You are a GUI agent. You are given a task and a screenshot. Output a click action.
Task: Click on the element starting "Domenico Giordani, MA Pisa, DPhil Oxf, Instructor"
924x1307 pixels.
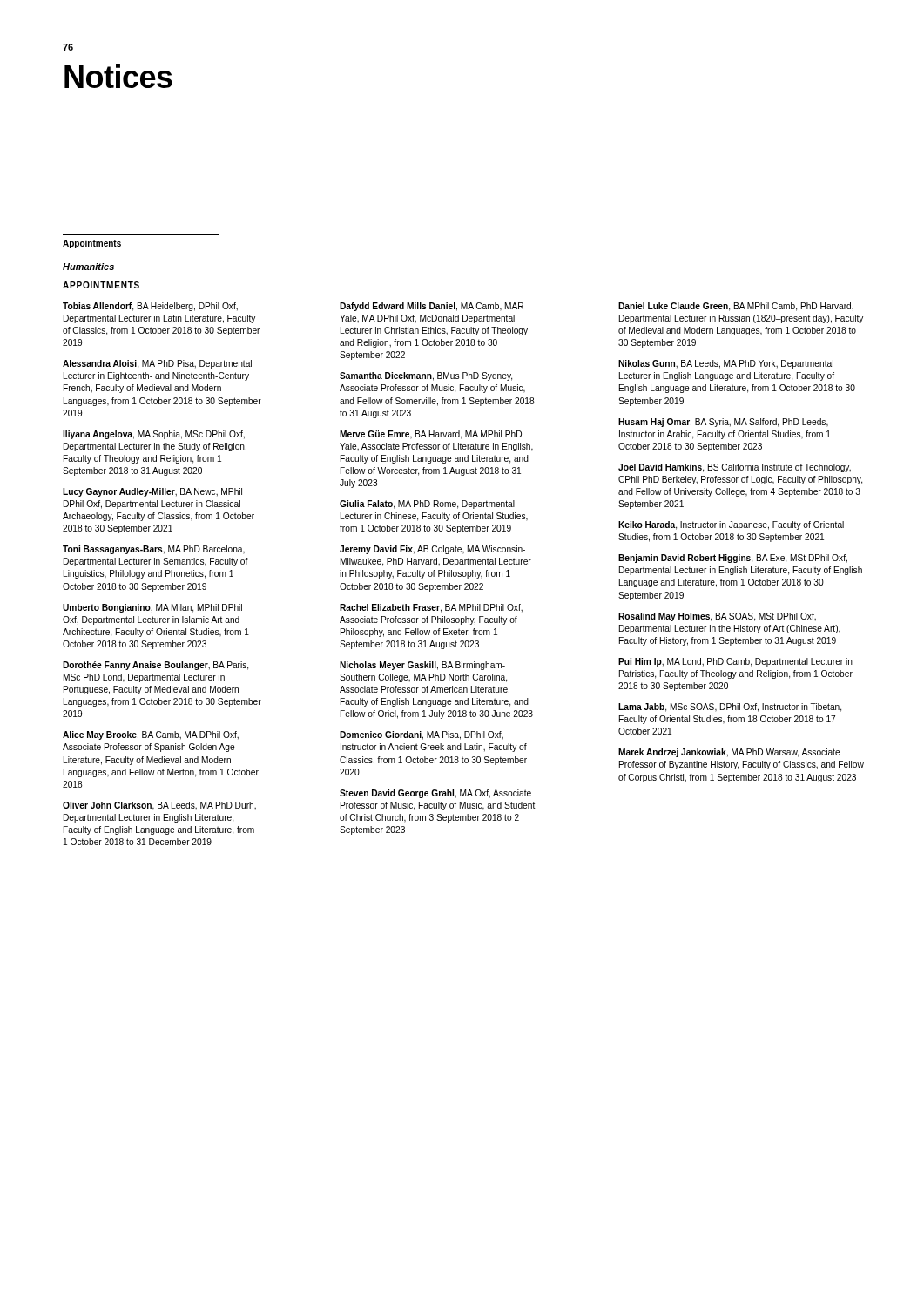click(433, 754)
